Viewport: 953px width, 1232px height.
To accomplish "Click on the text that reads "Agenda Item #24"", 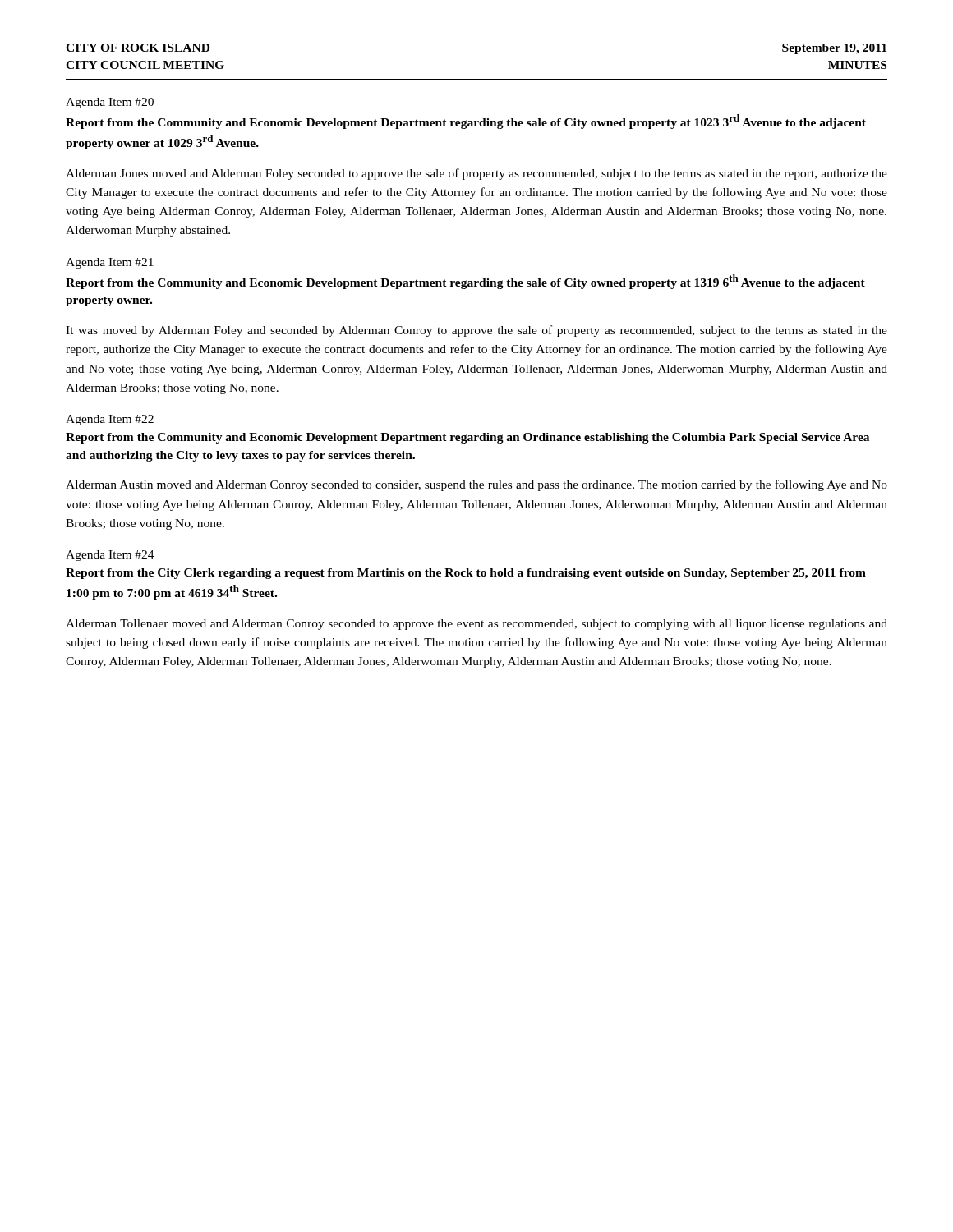I will coord(110,554).
